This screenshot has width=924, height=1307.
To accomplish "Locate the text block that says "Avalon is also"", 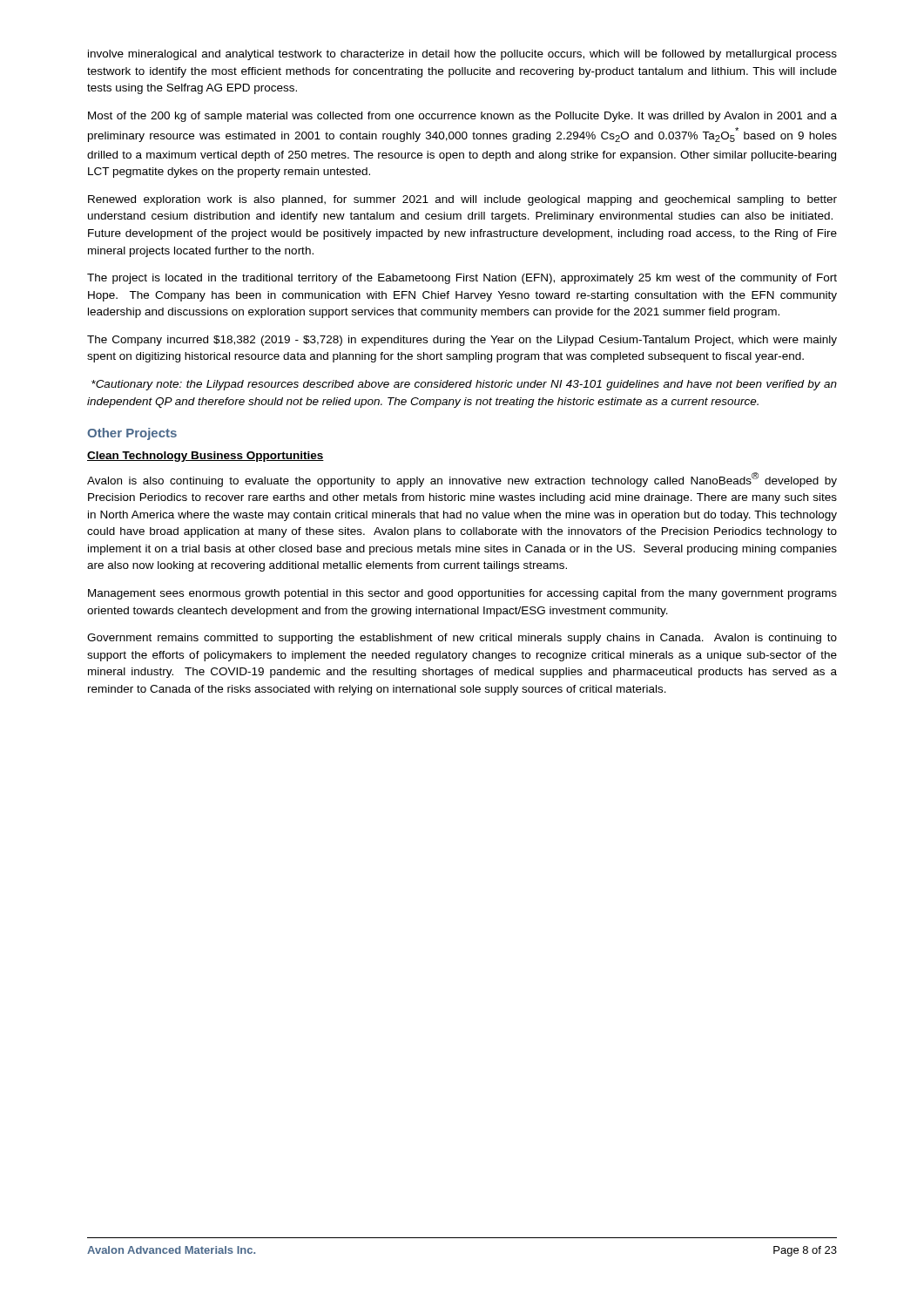I will coord(462,521).
